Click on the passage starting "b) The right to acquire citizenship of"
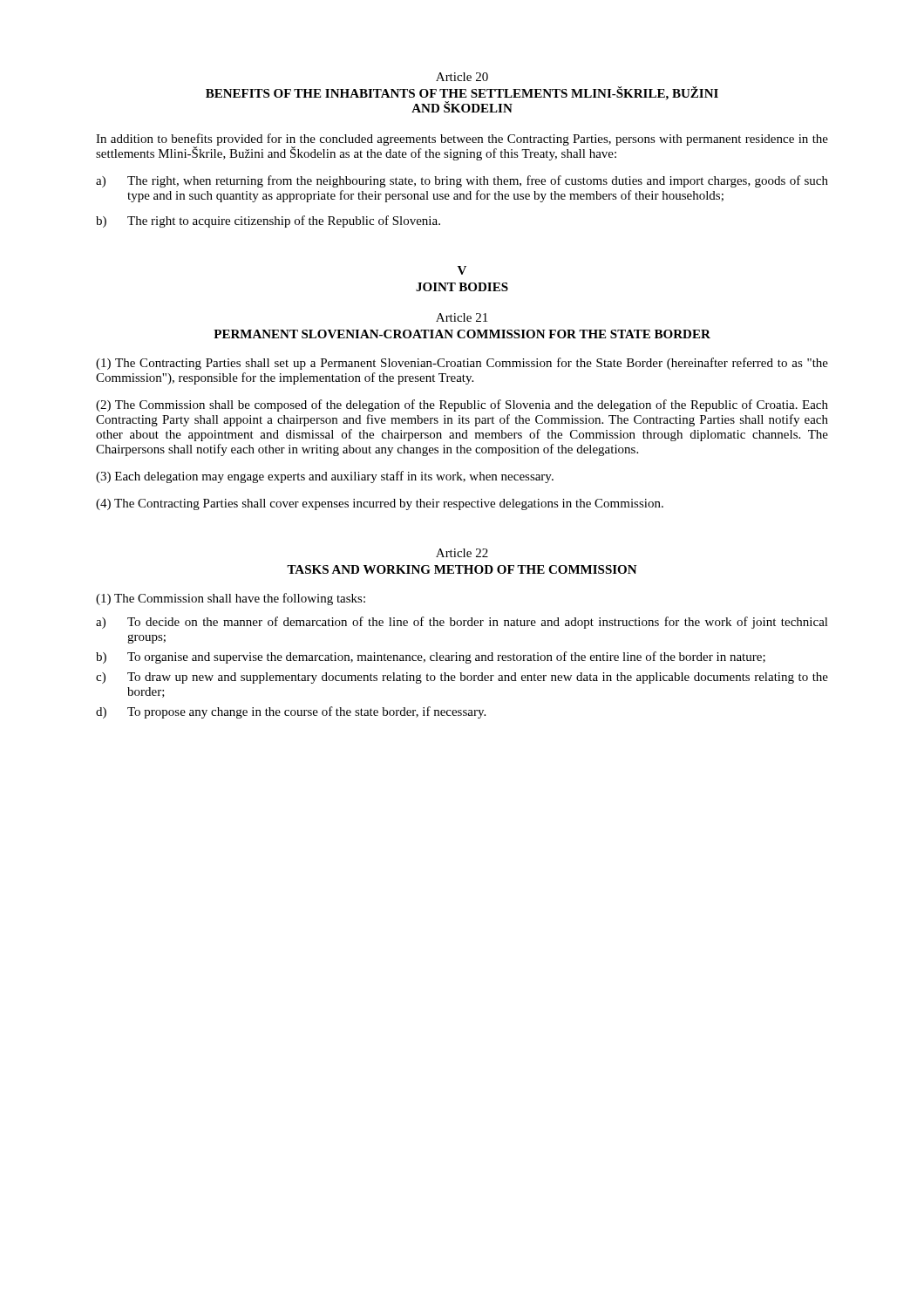Screen dimensions: 1308x924 point(268,221)
